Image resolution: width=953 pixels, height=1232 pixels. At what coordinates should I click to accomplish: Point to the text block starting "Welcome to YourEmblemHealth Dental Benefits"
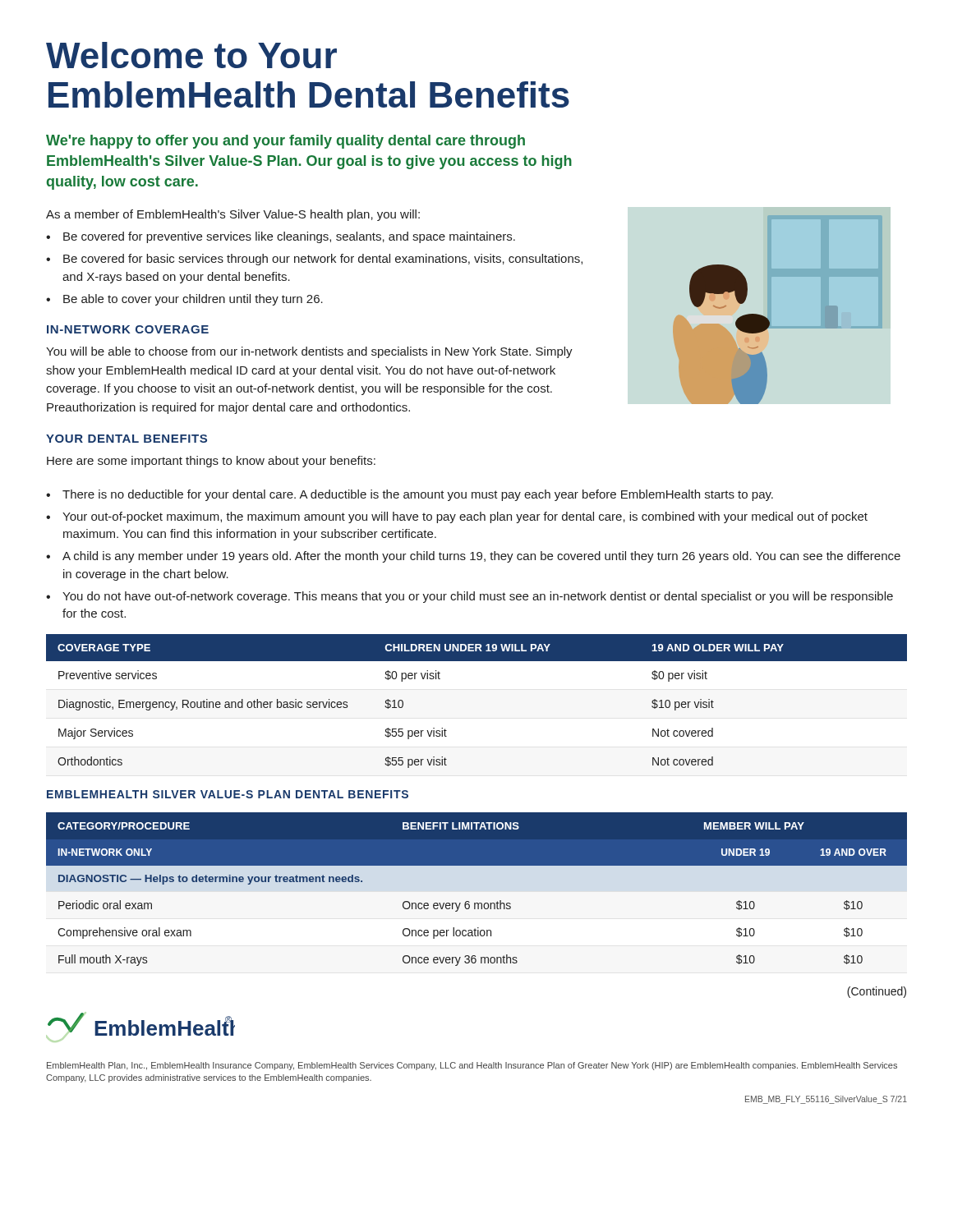[x=476, y=76]
